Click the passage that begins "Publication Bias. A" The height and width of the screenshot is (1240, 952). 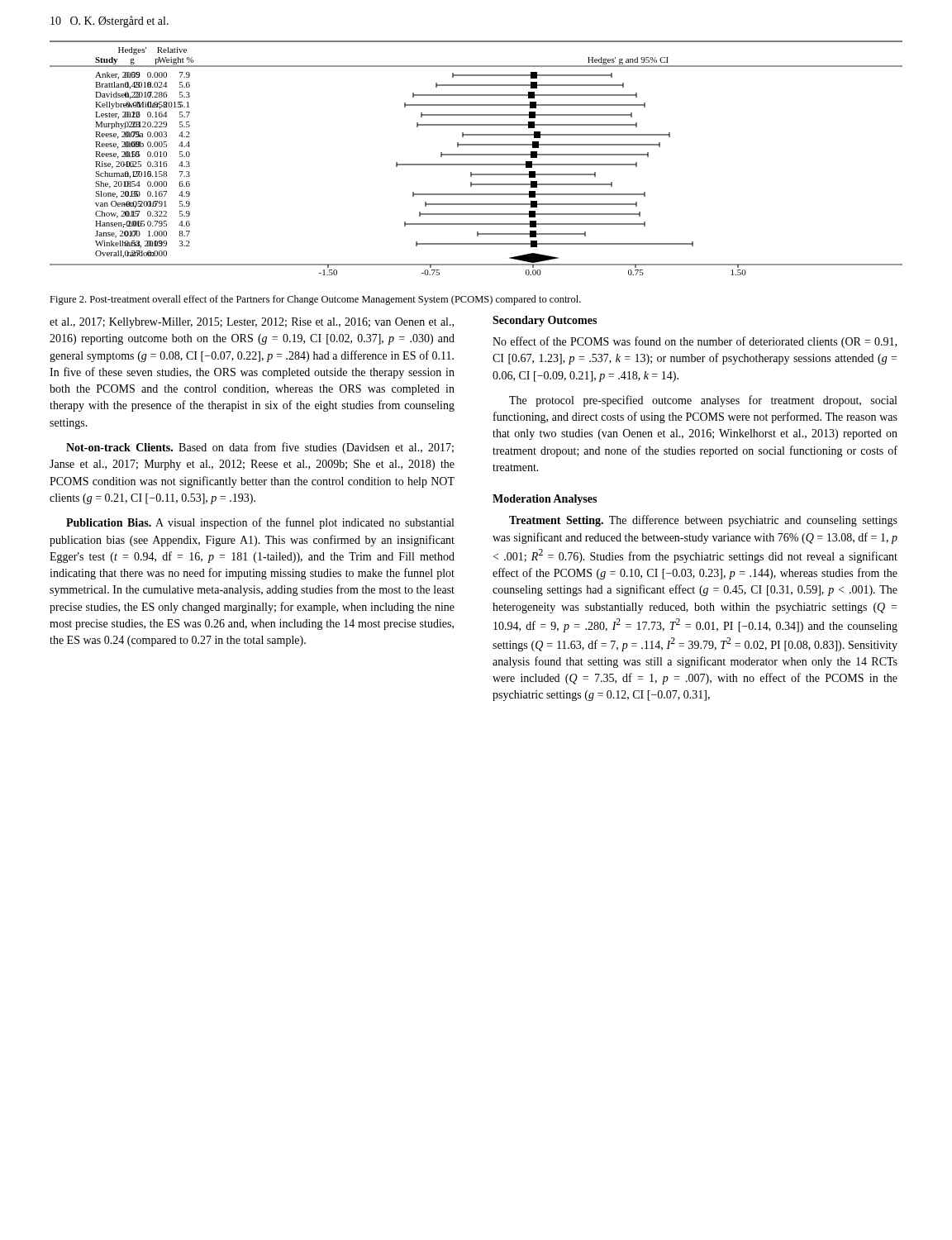point(252,582)
